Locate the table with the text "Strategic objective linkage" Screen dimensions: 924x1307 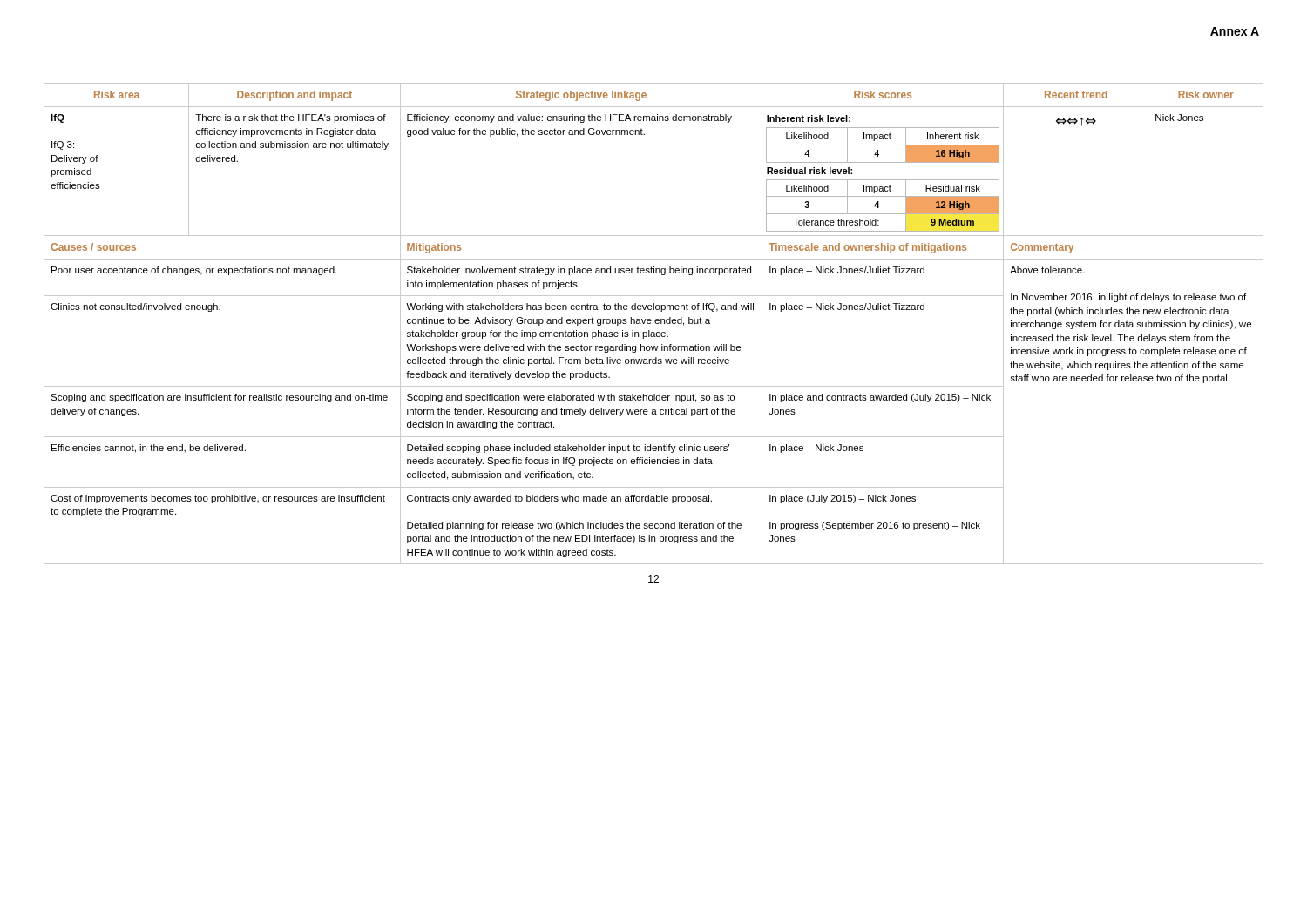pyautogui.click(x=654, y=324)
